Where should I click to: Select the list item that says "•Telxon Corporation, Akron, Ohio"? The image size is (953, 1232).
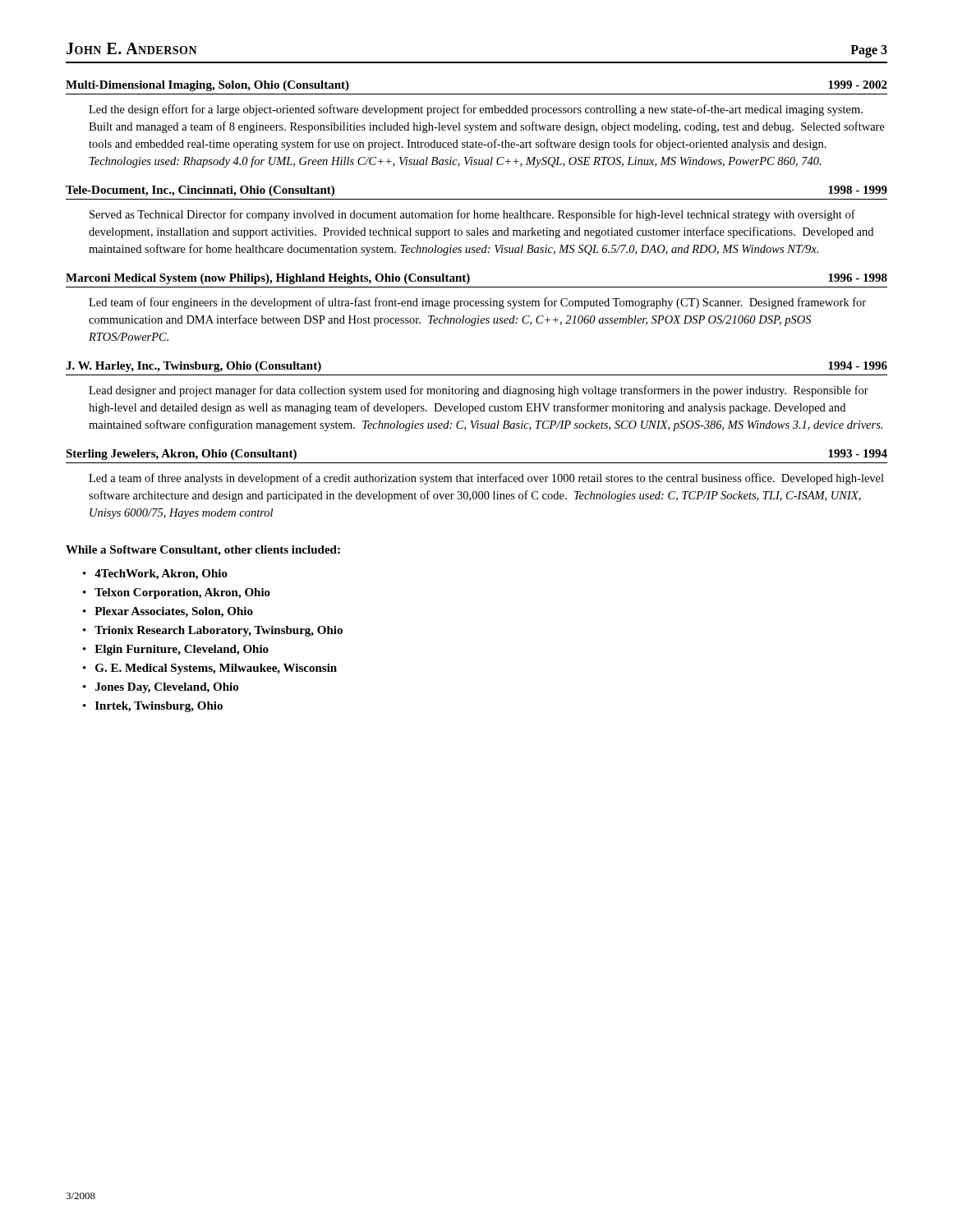pyautogui.click(x=176, y=593)
